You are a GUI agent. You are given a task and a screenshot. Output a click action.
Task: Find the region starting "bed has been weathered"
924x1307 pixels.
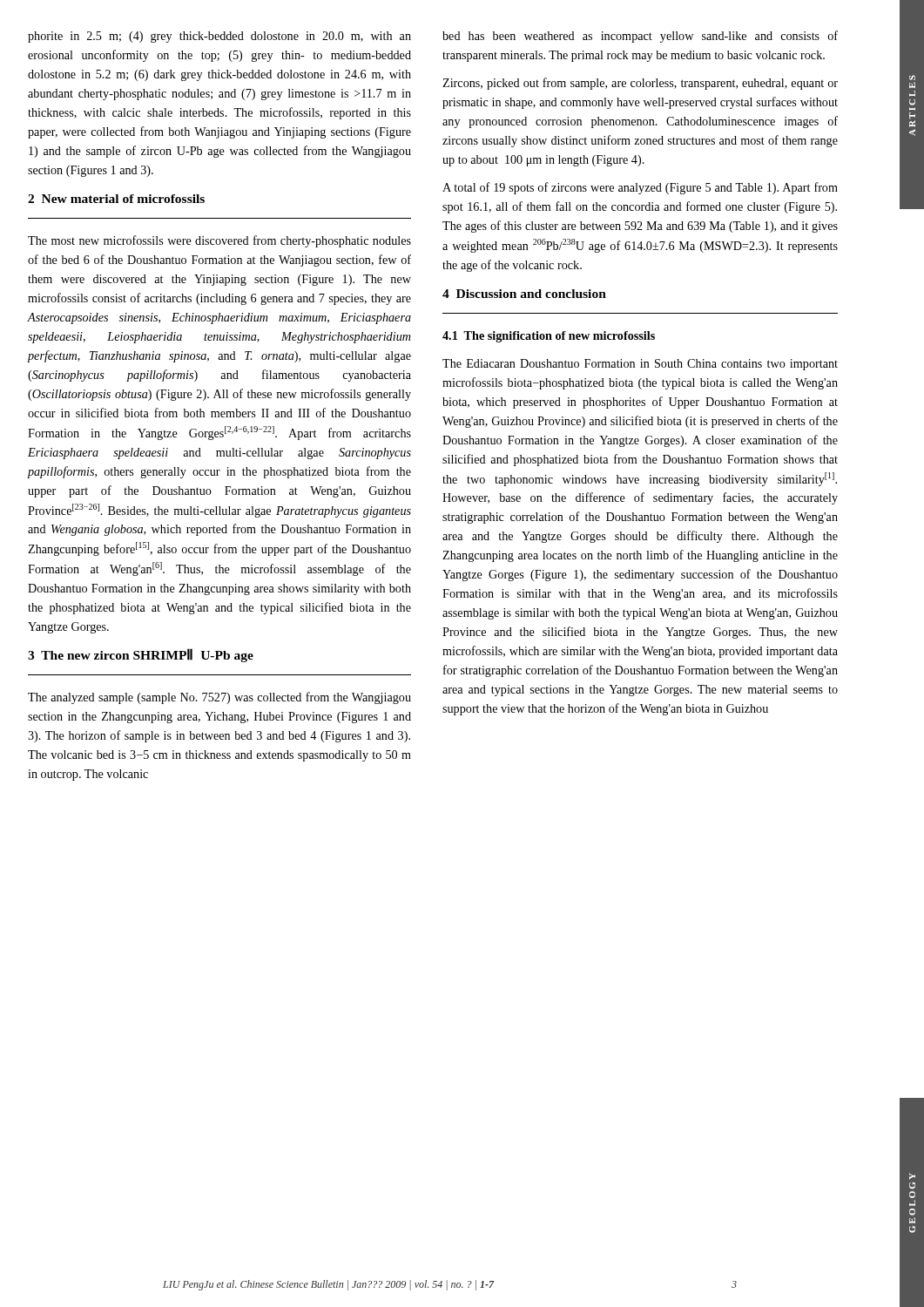point(640,150)
